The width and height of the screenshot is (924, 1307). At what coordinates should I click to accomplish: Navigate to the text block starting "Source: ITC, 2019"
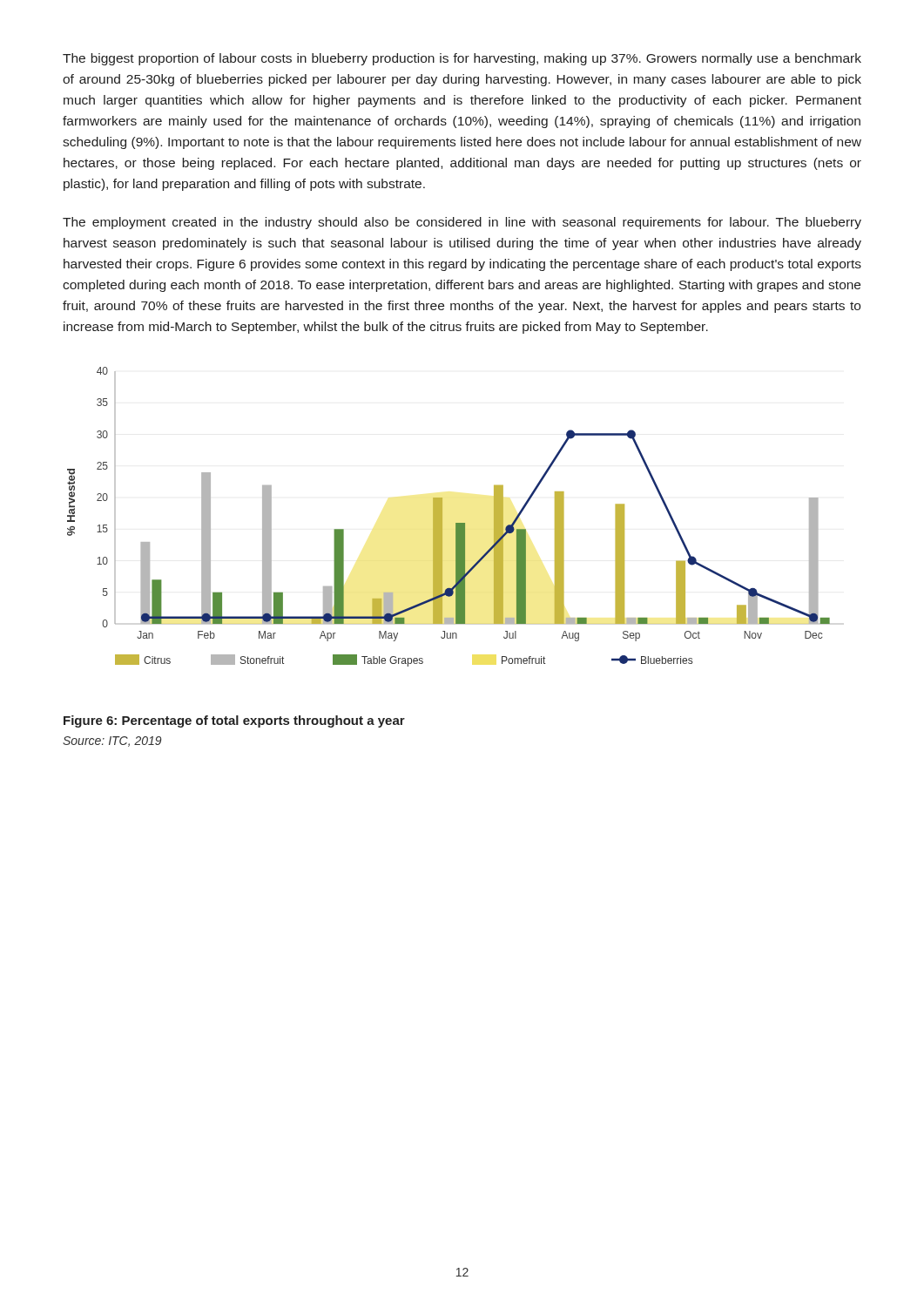tap(112, 742)
